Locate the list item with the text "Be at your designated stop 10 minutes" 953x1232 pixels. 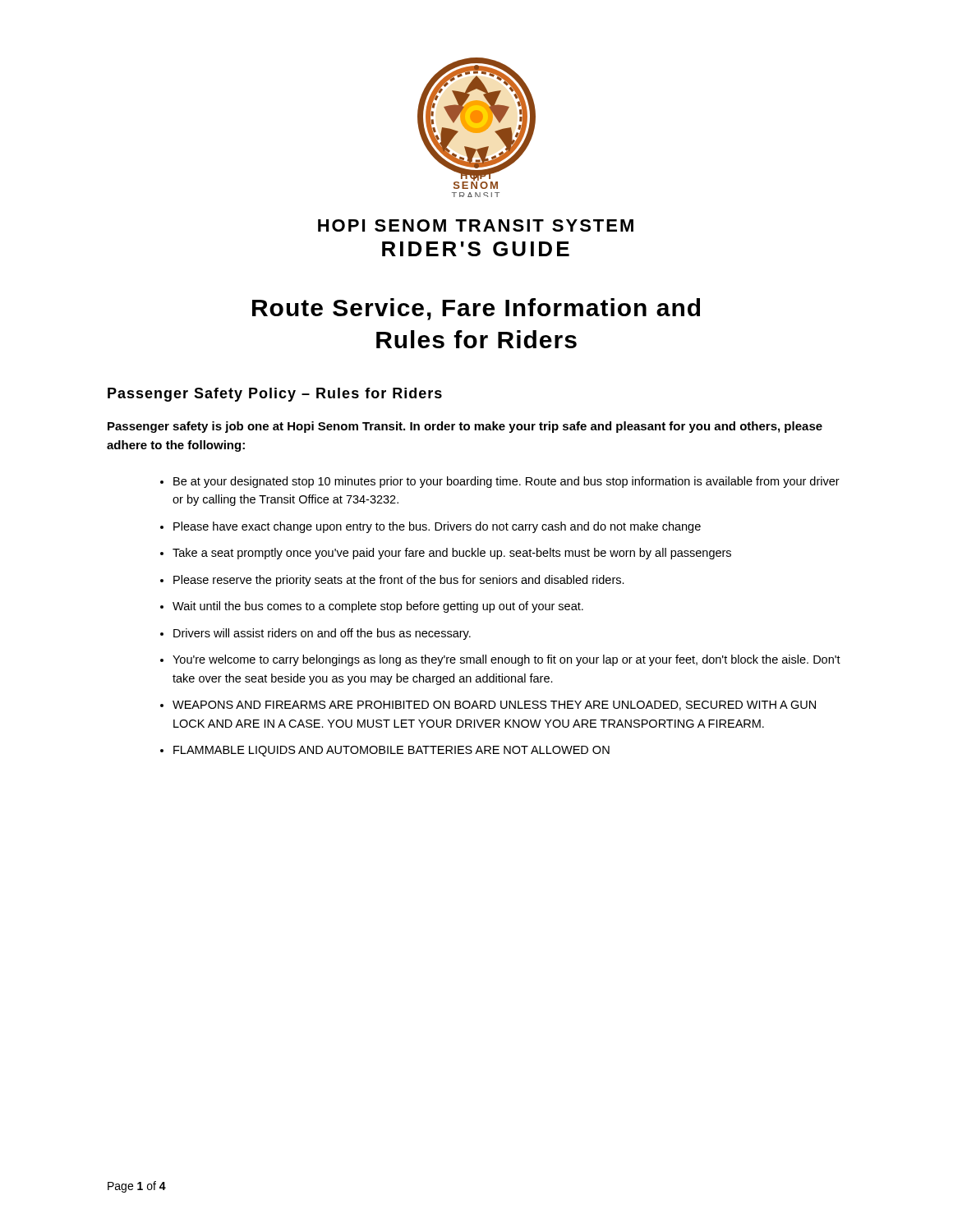pos(506,491)
